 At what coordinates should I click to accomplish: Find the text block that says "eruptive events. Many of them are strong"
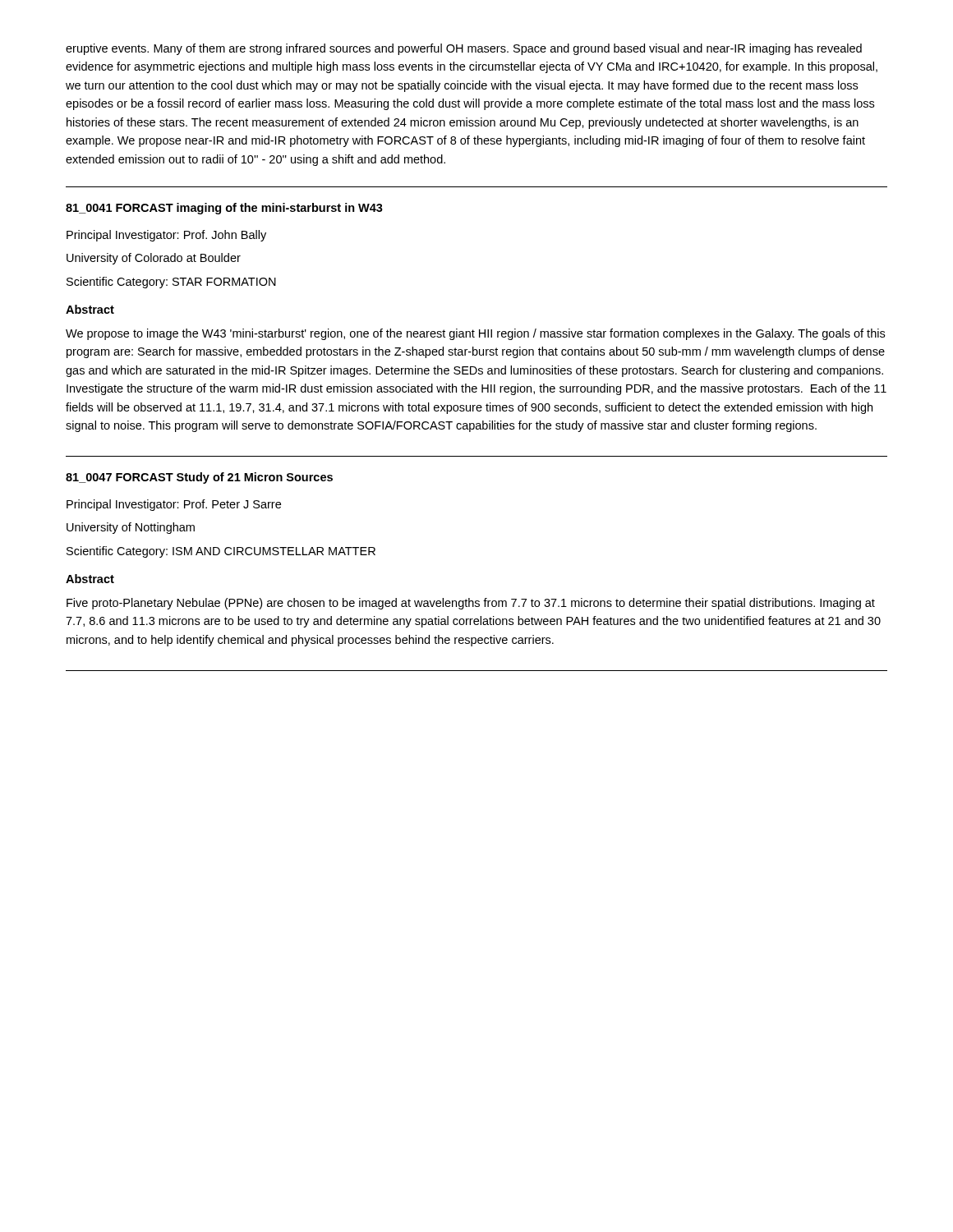click(x=476, y=104)
